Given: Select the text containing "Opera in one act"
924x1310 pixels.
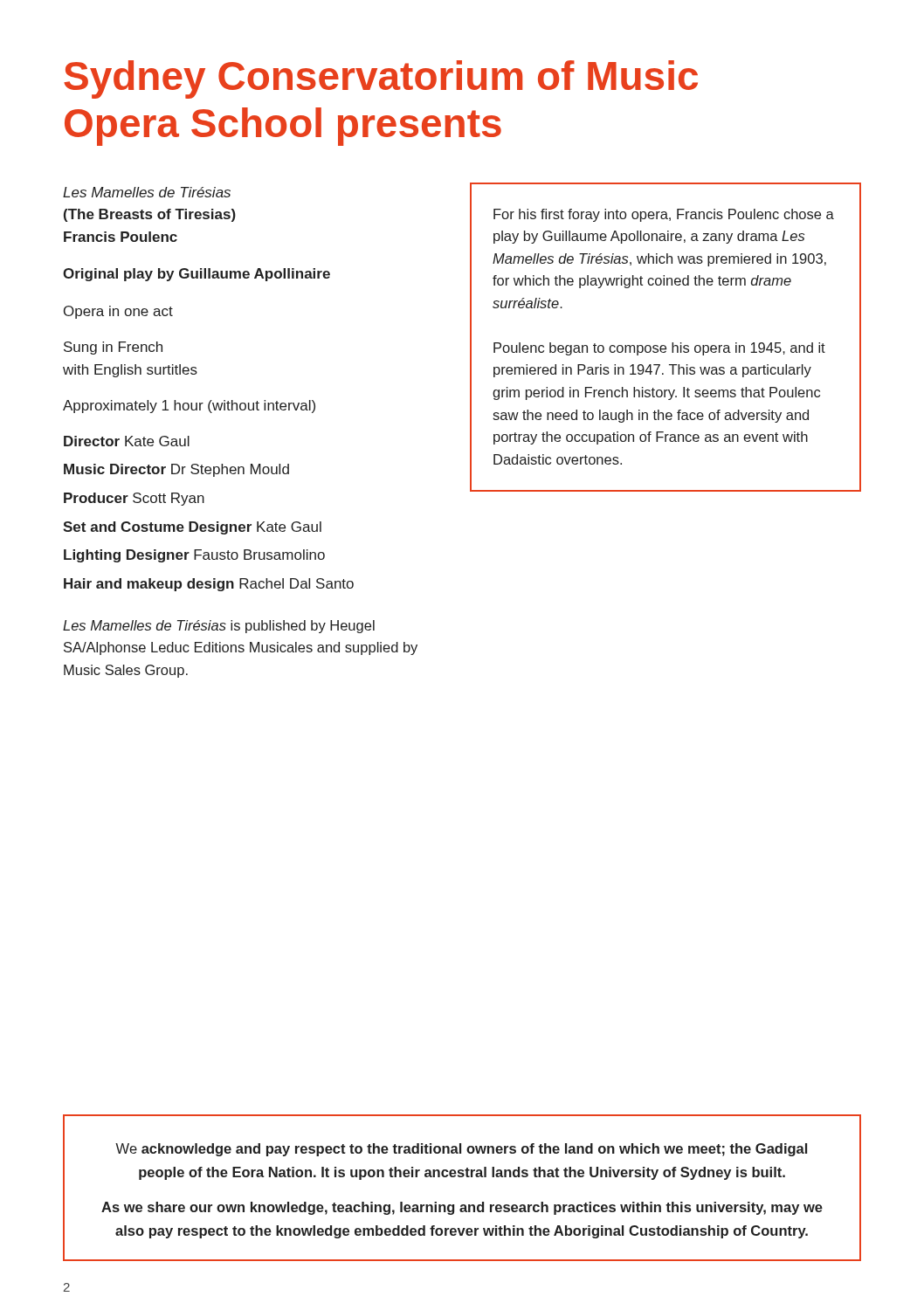Looking at the screenshot, I should pyautogui.click(x=118, y=312).
